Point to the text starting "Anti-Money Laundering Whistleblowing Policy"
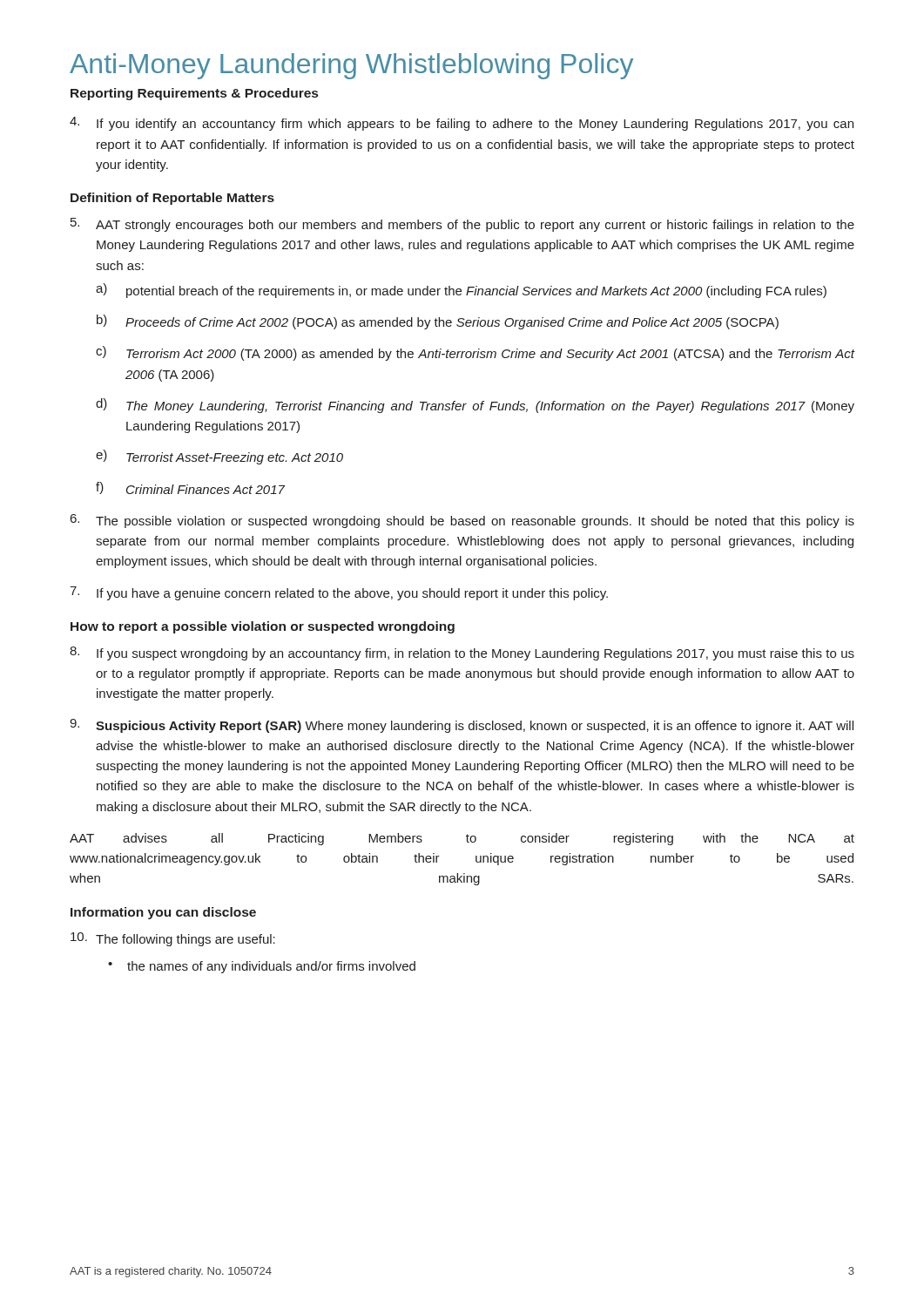The width and height of the screenshot is (924, 1307). 462,64
